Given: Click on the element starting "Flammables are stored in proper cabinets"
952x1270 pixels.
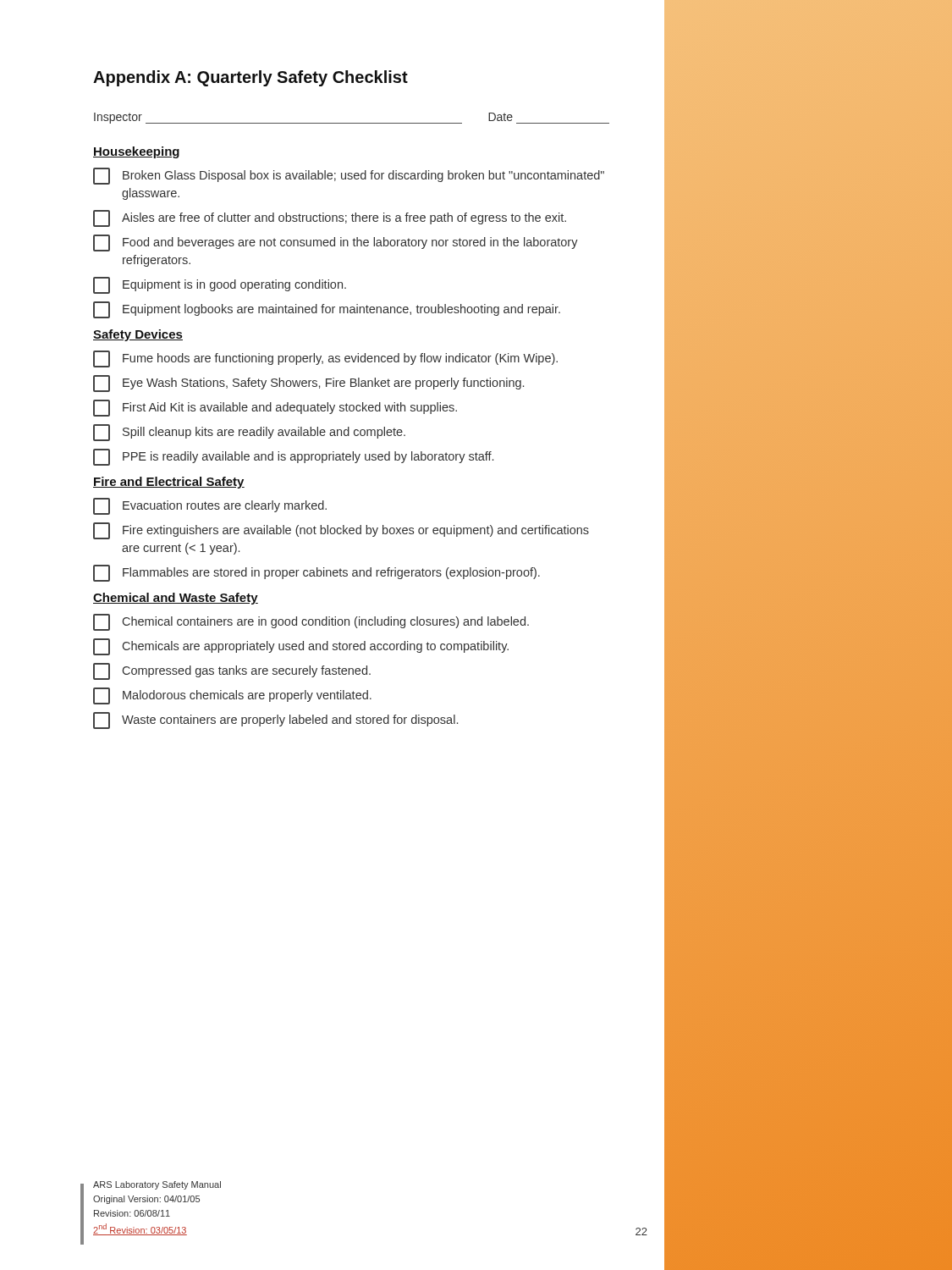Looking at the screenshot, I should pyautogui.click(x=351, y=573).
